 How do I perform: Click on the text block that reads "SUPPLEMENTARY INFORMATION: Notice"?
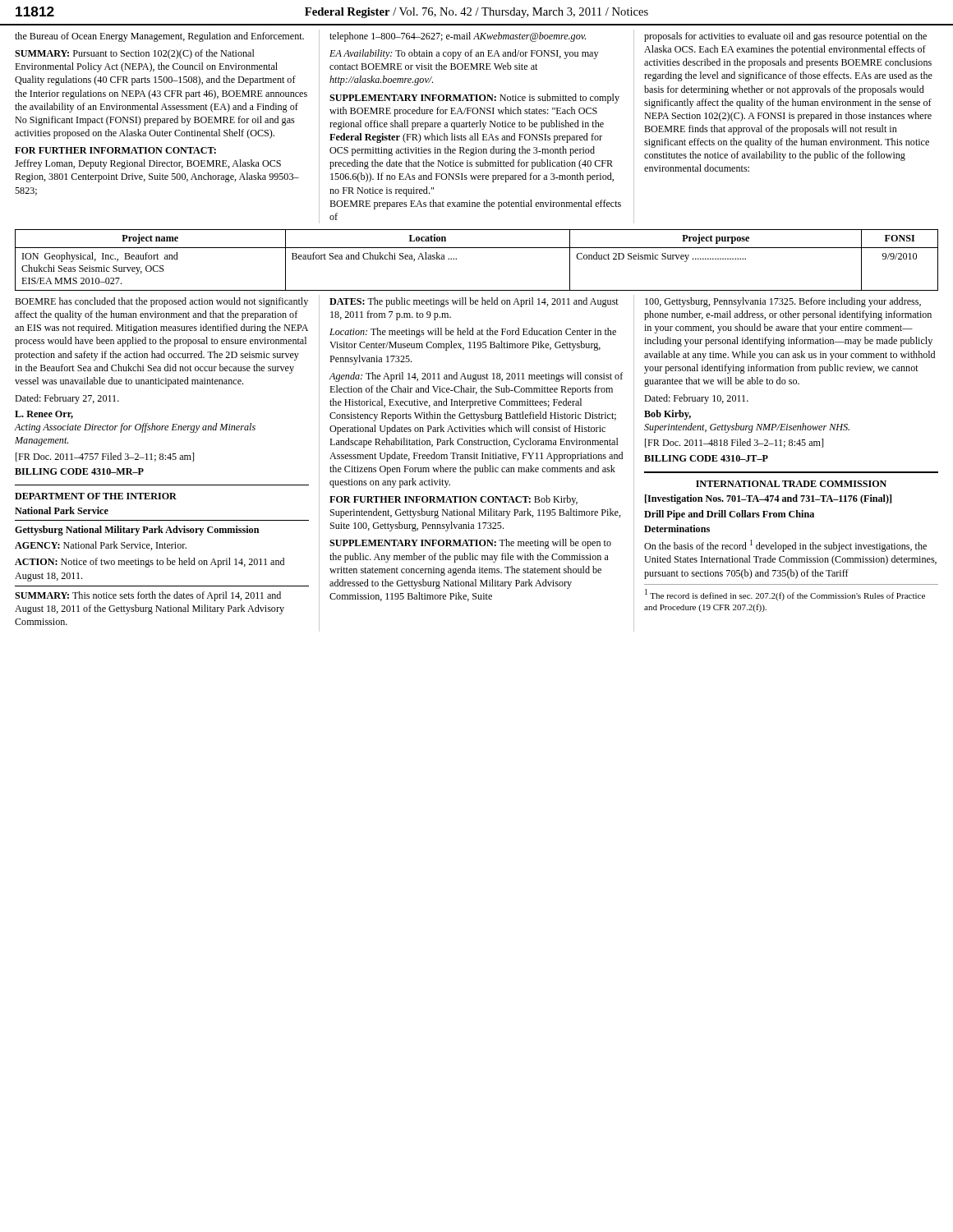[475, 157]
